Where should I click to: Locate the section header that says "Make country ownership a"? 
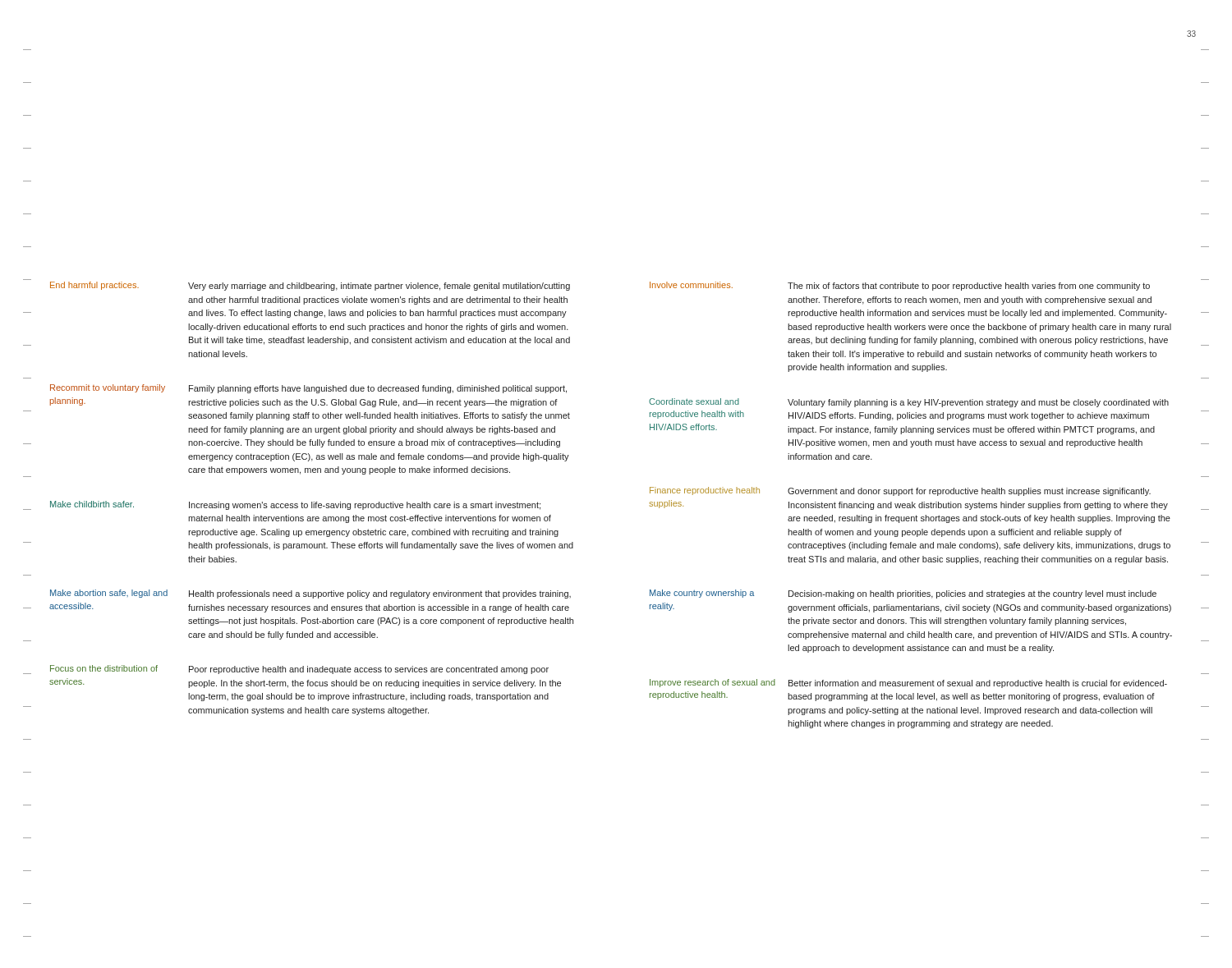(702, 599)
